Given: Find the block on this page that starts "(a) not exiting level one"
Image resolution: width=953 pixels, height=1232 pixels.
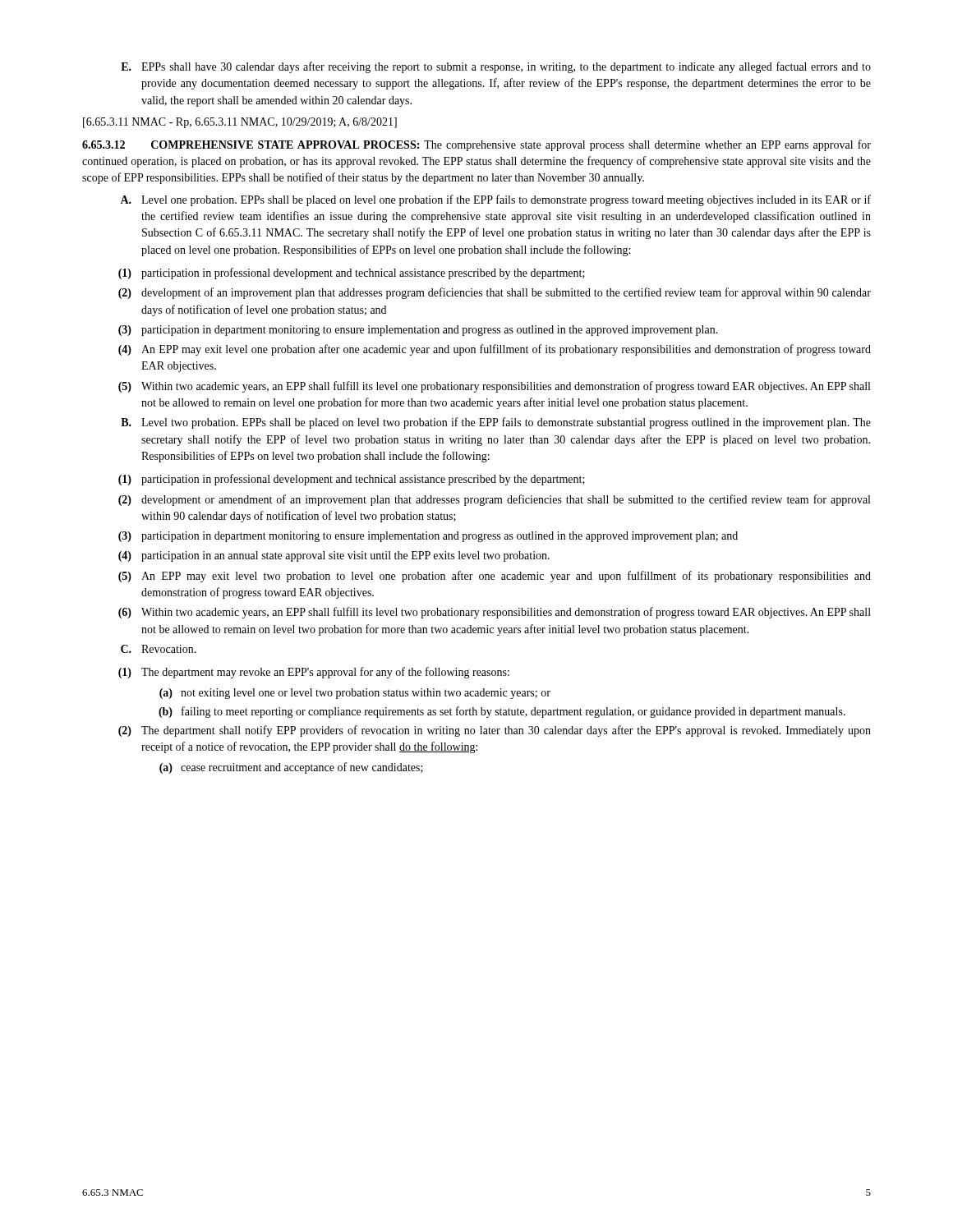Looking at the screenshot, I should pyautogui.click(x=501, y=693).
